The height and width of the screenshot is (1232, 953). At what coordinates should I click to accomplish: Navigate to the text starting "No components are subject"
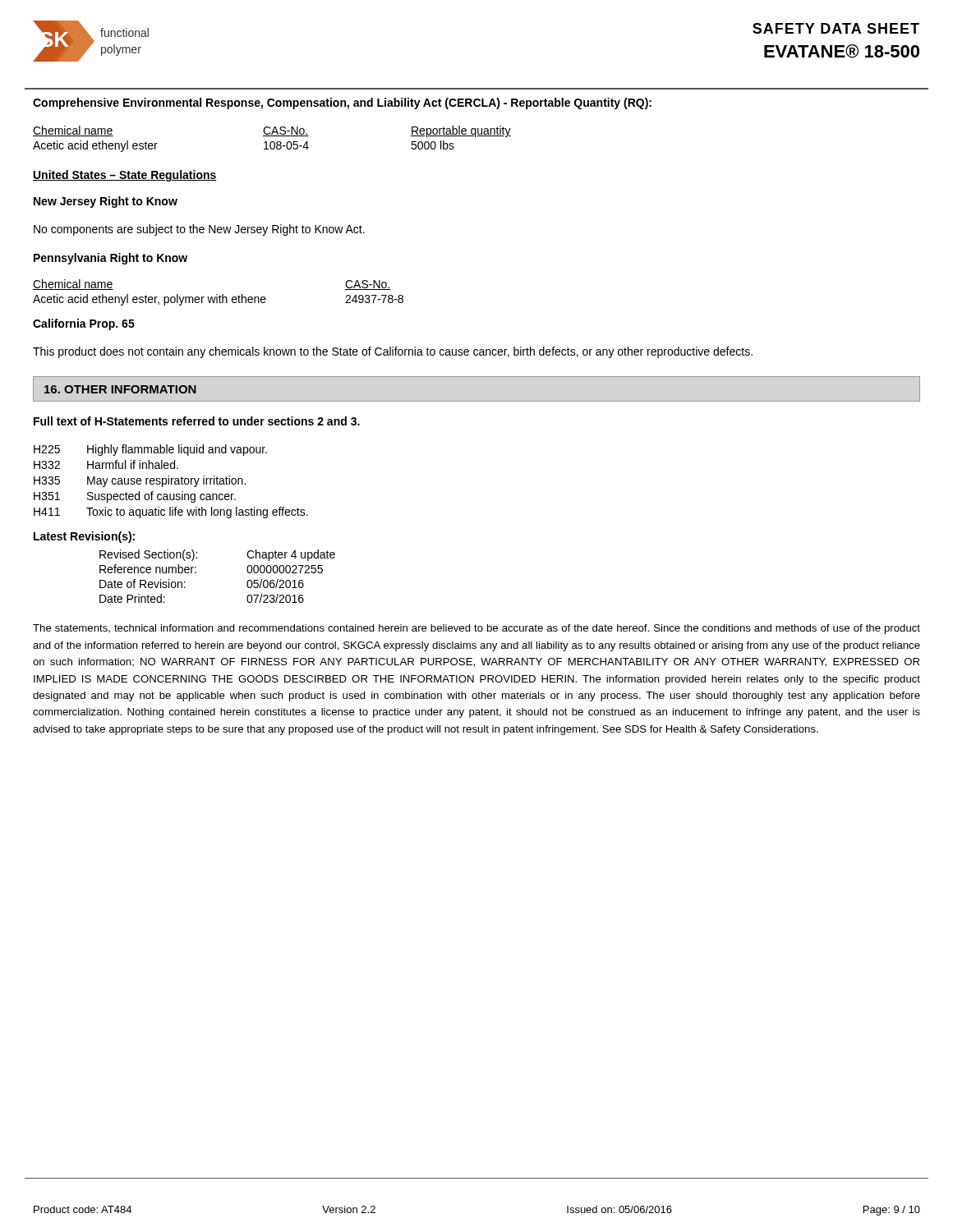pos(199,230)
